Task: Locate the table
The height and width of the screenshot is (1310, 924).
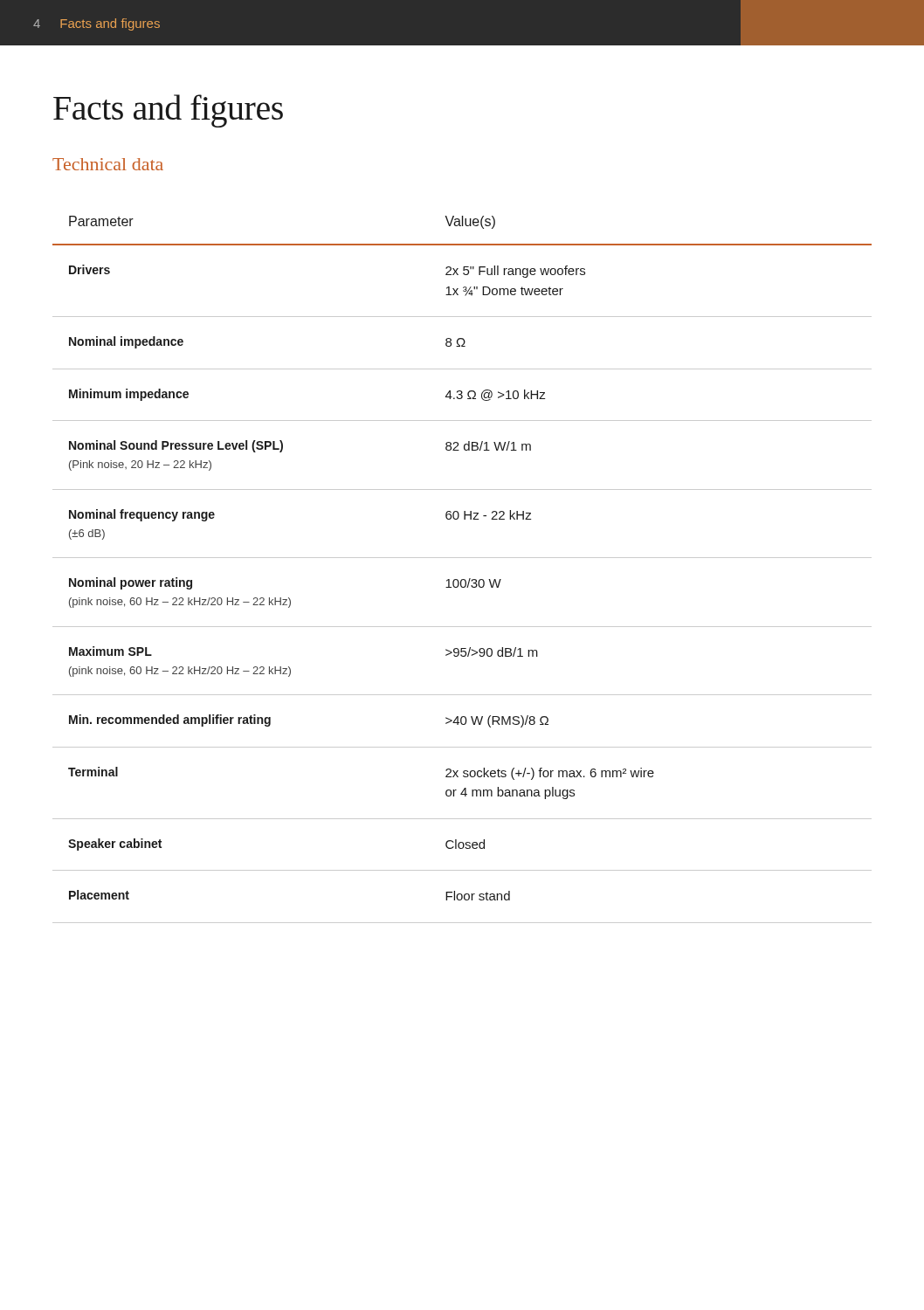Action: [x=462, y=561]
